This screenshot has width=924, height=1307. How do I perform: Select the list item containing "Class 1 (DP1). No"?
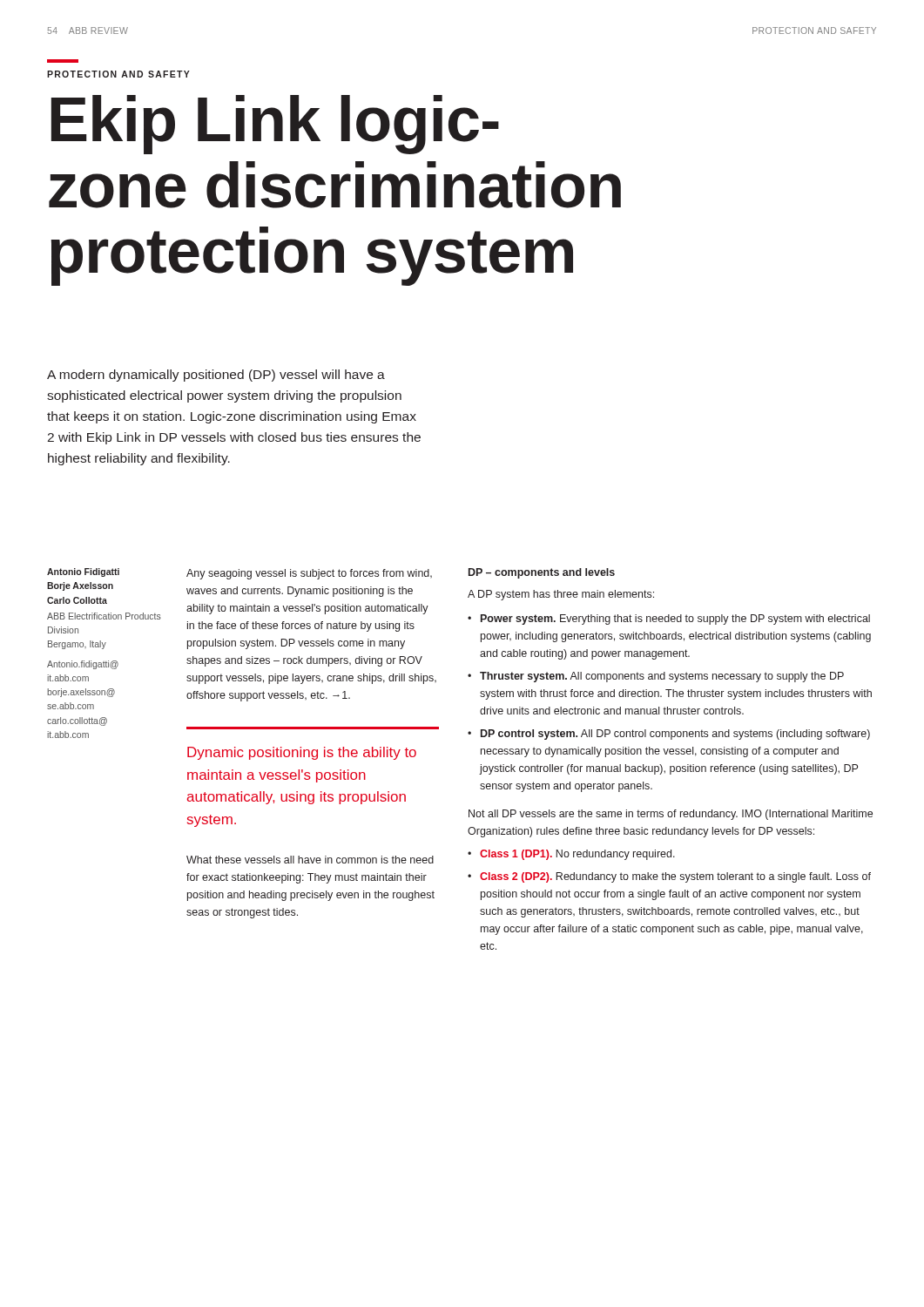(x=578, y=854)
